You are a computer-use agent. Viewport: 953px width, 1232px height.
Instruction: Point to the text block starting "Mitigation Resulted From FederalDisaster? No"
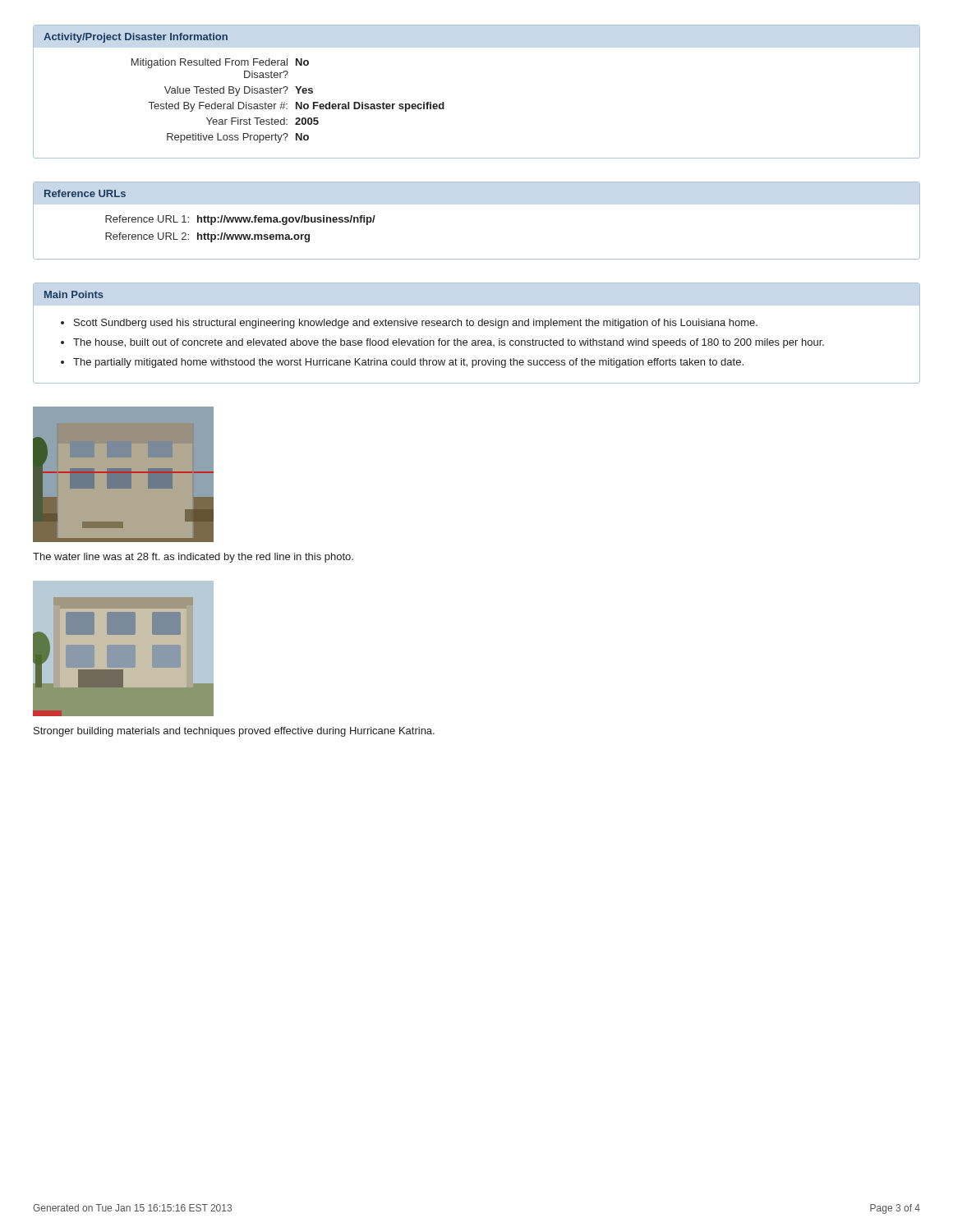pyautogui.click(x=184, y=68)
